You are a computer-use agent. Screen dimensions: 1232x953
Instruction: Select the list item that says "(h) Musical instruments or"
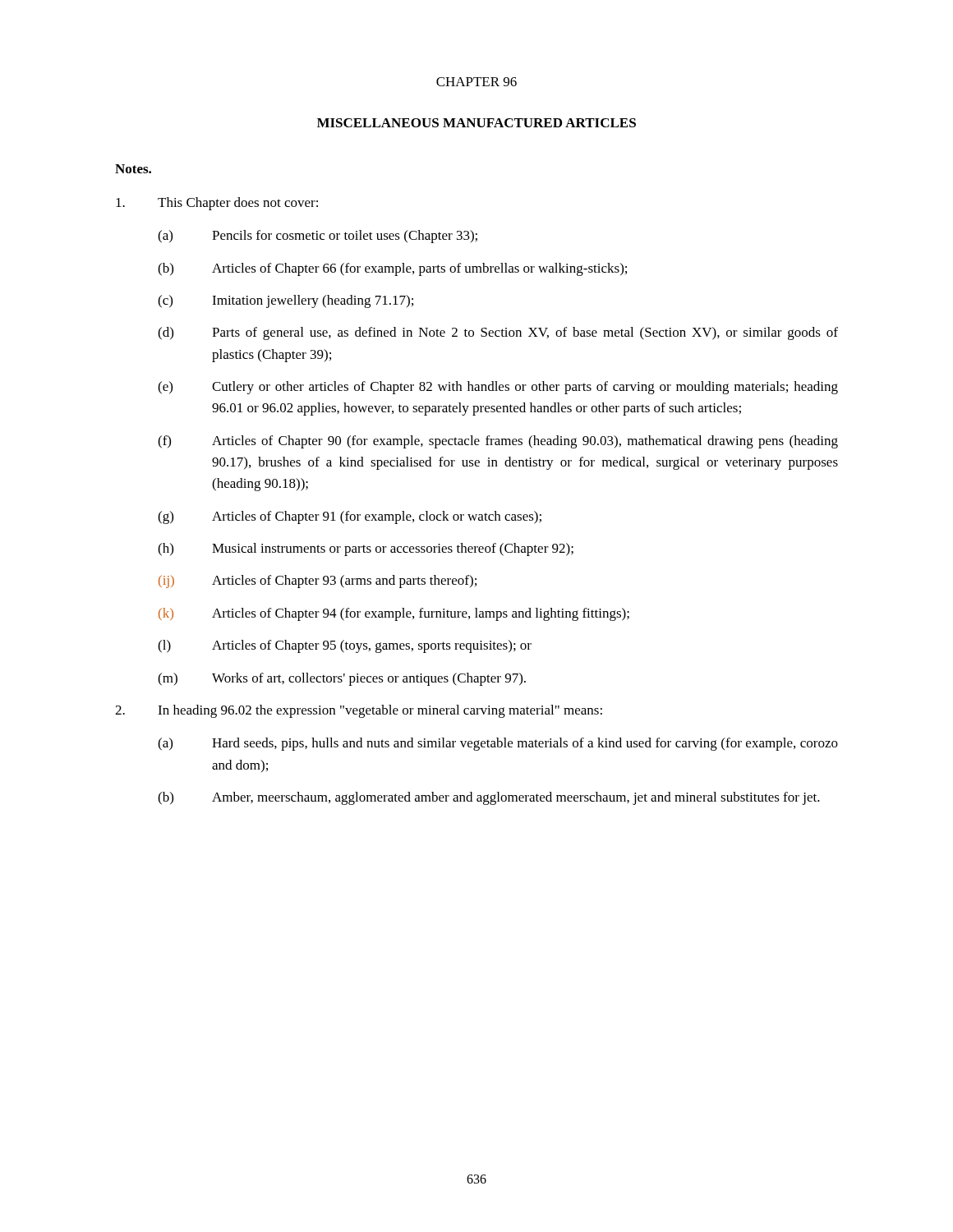(498, 549)
